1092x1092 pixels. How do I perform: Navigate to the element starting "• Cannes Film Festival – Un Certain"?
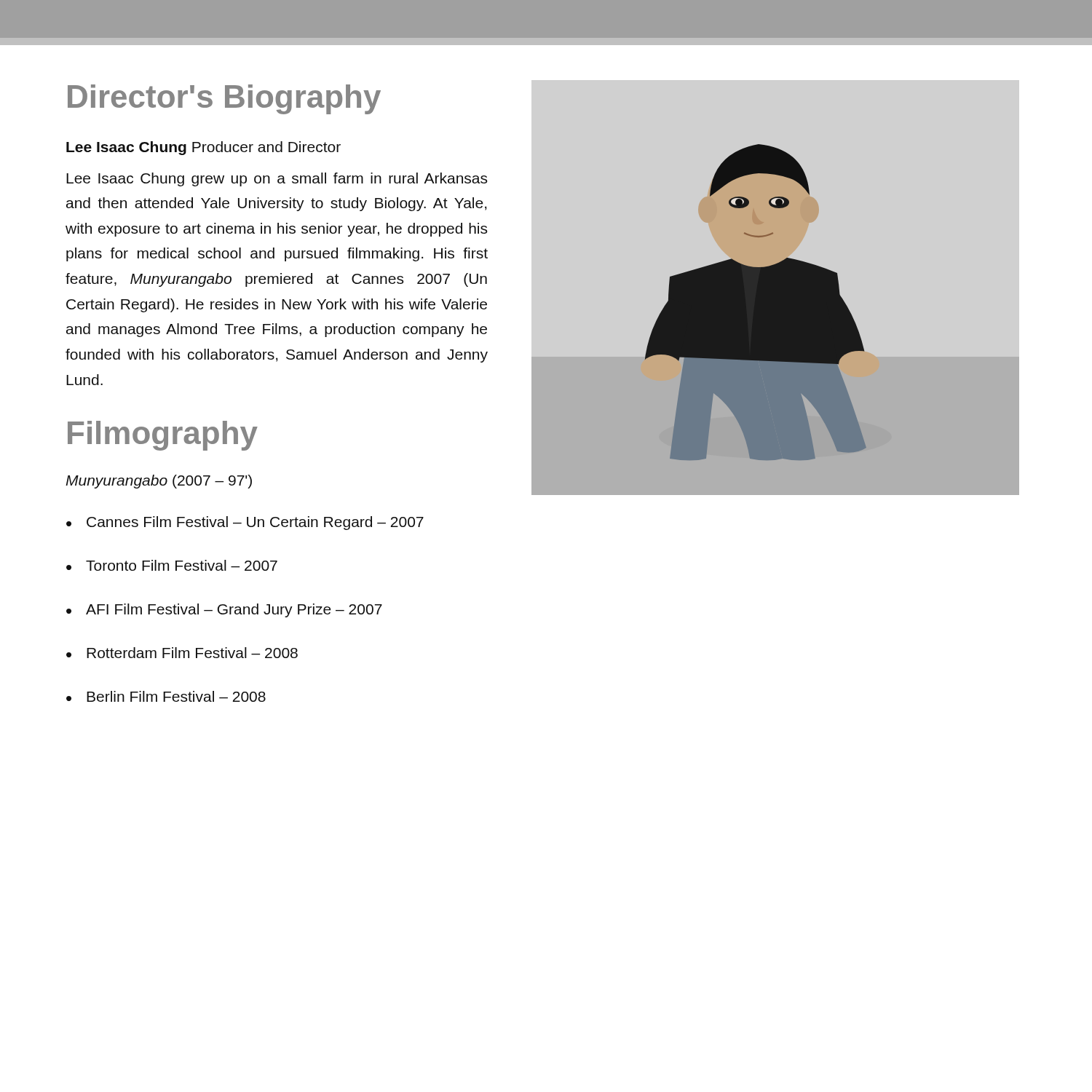tap(245, 524)
